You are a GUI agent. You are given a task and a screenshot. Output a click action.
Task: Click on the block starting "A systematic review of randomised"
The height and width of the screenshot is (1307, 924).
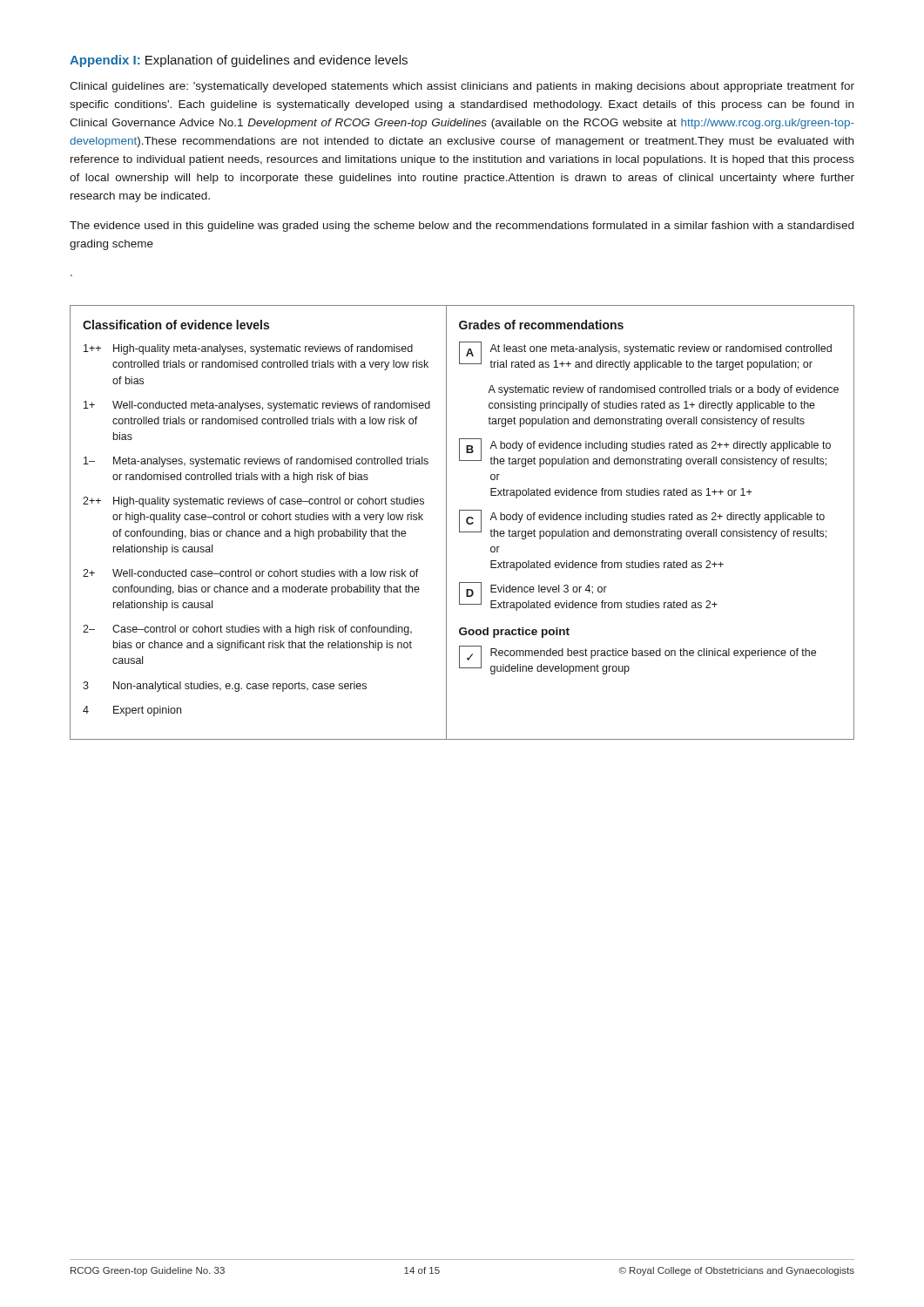664,405
